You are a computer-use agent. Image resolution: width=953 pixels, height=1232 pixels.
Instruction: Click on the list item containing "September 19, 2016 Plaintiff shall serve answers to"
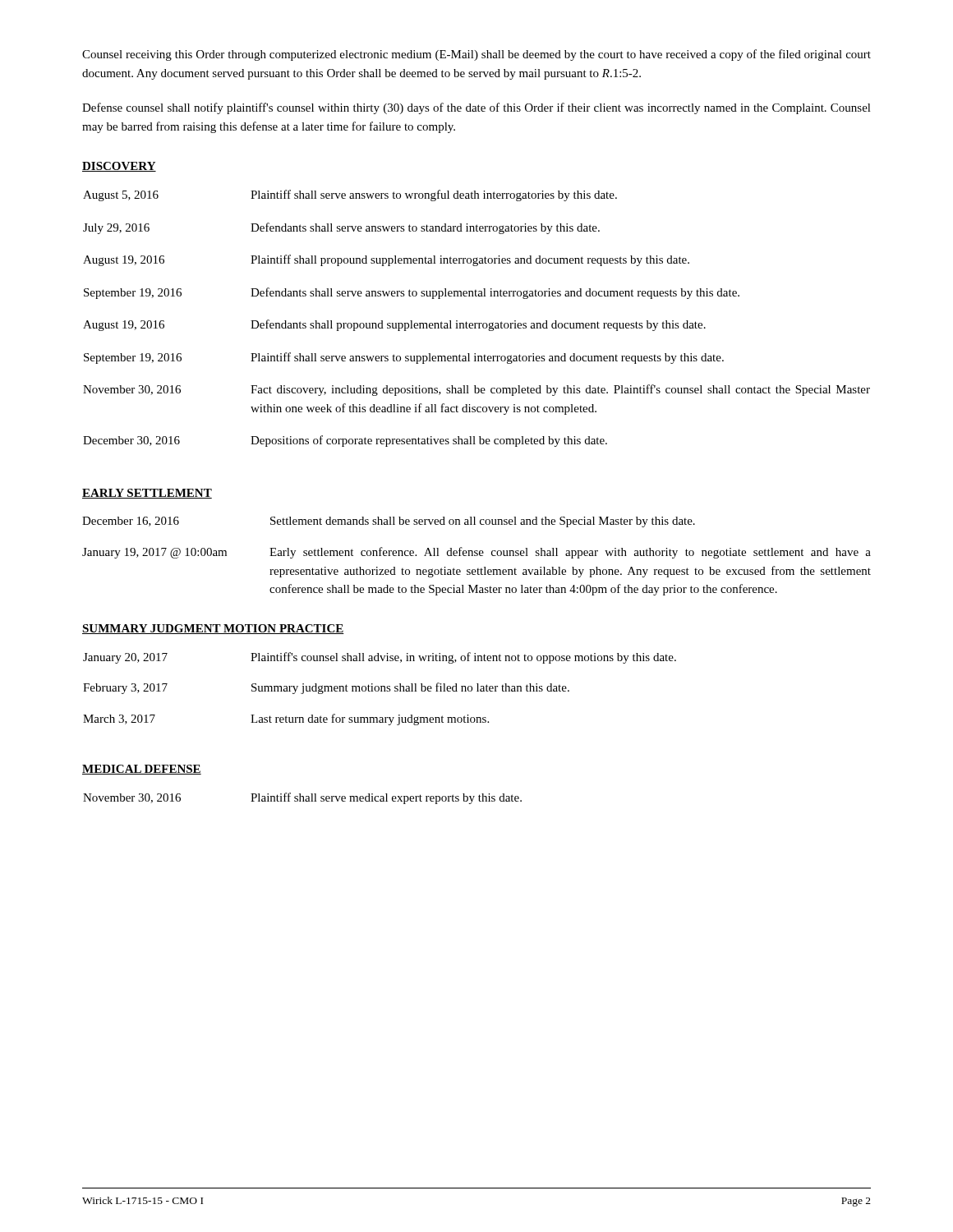[x=476, y=363]
